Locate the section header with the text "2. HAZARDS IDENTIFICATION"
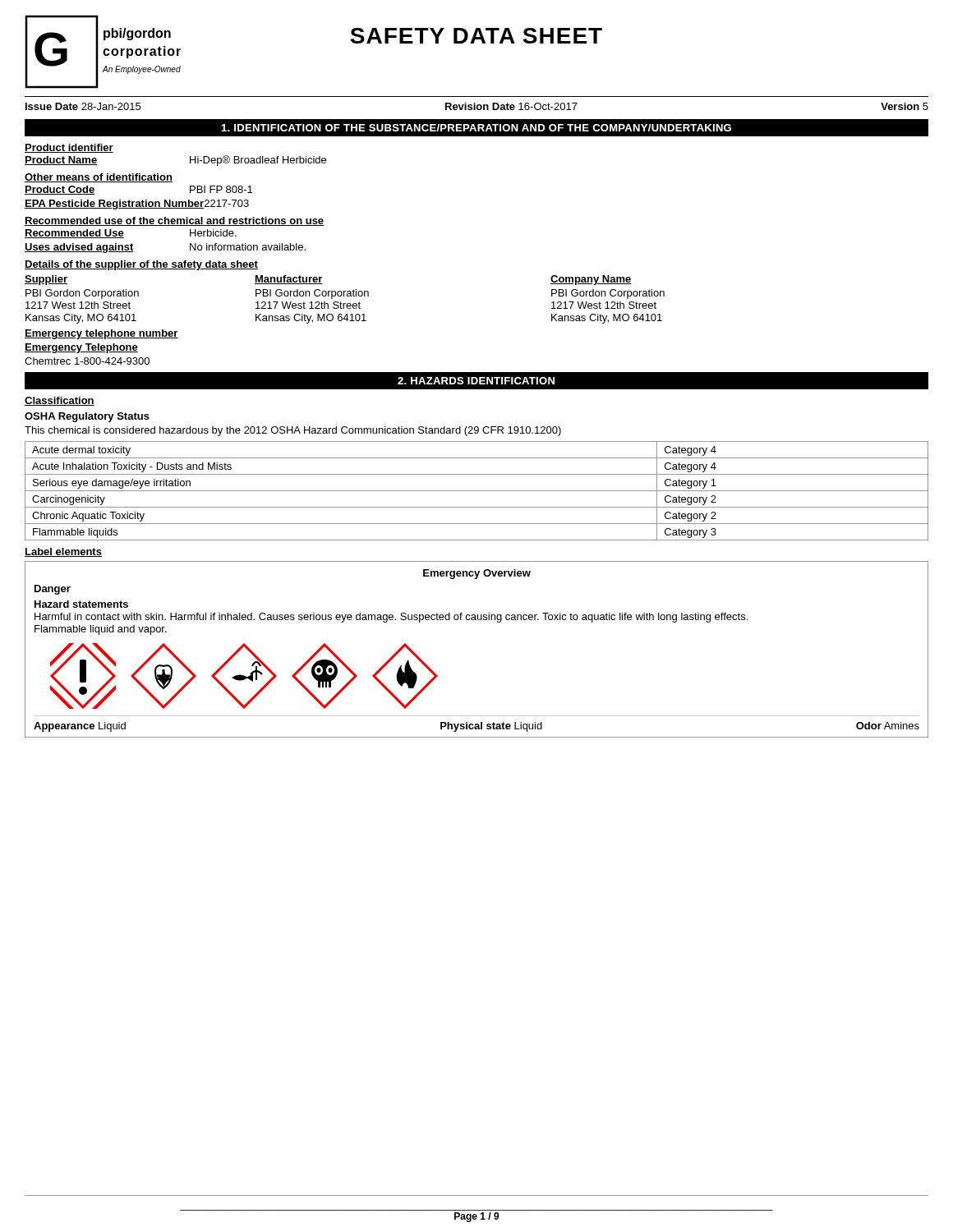This screenshot has width=953, height=1232. (476, 381)
